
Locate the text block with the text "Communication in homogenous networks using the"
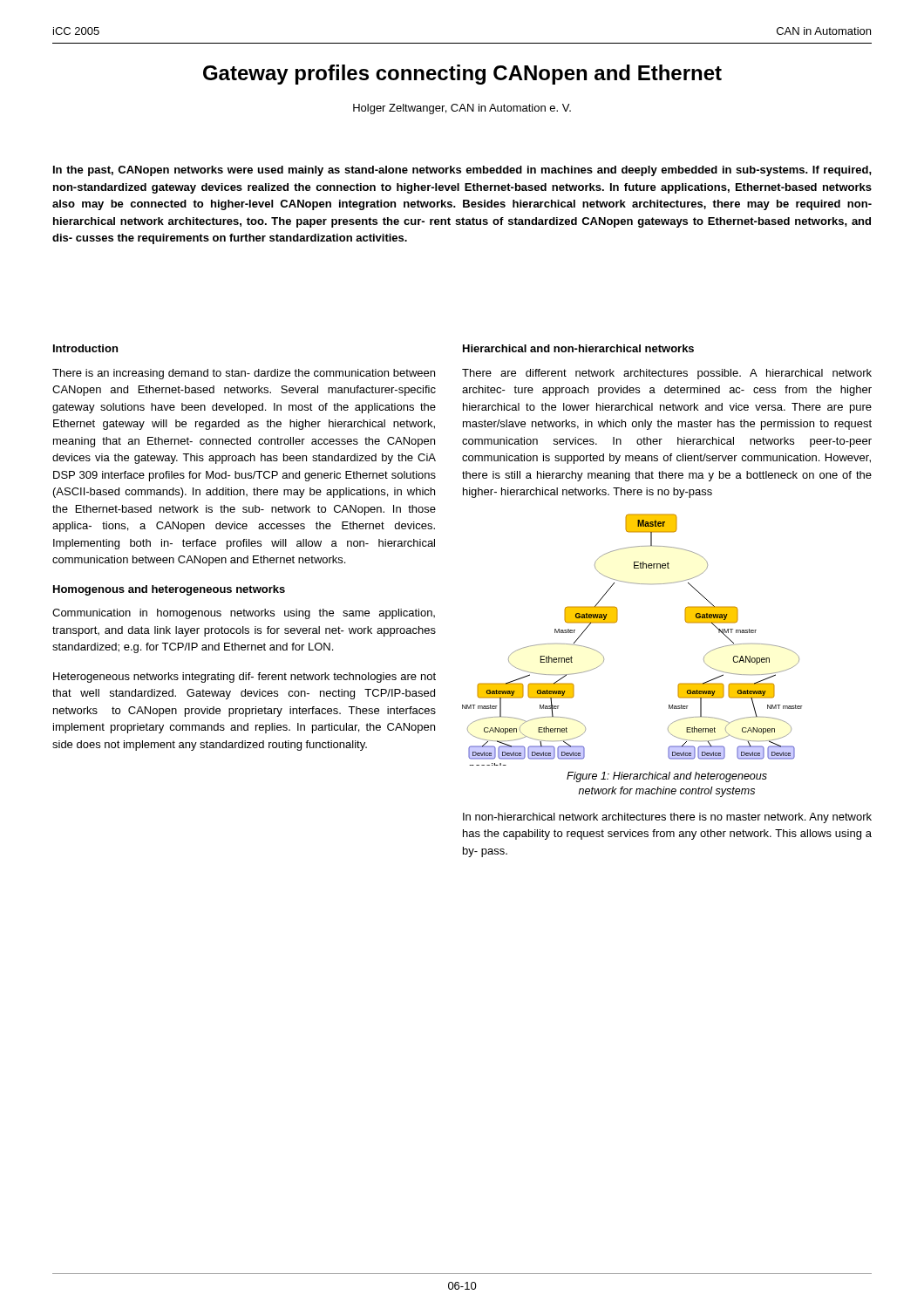(x=244, y=630)
